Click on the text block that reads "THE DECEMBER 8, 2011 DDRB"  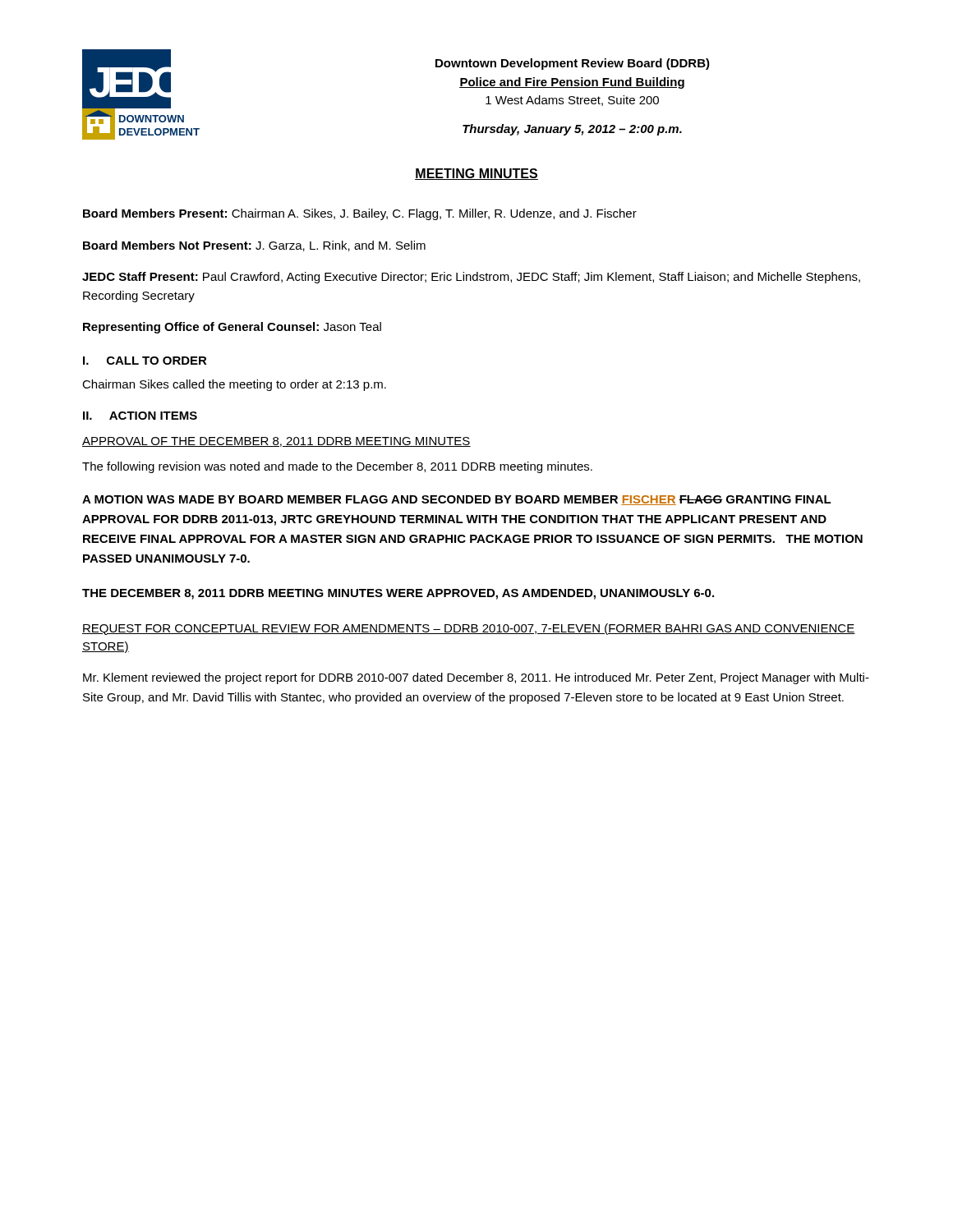click(x=398, y=592)
